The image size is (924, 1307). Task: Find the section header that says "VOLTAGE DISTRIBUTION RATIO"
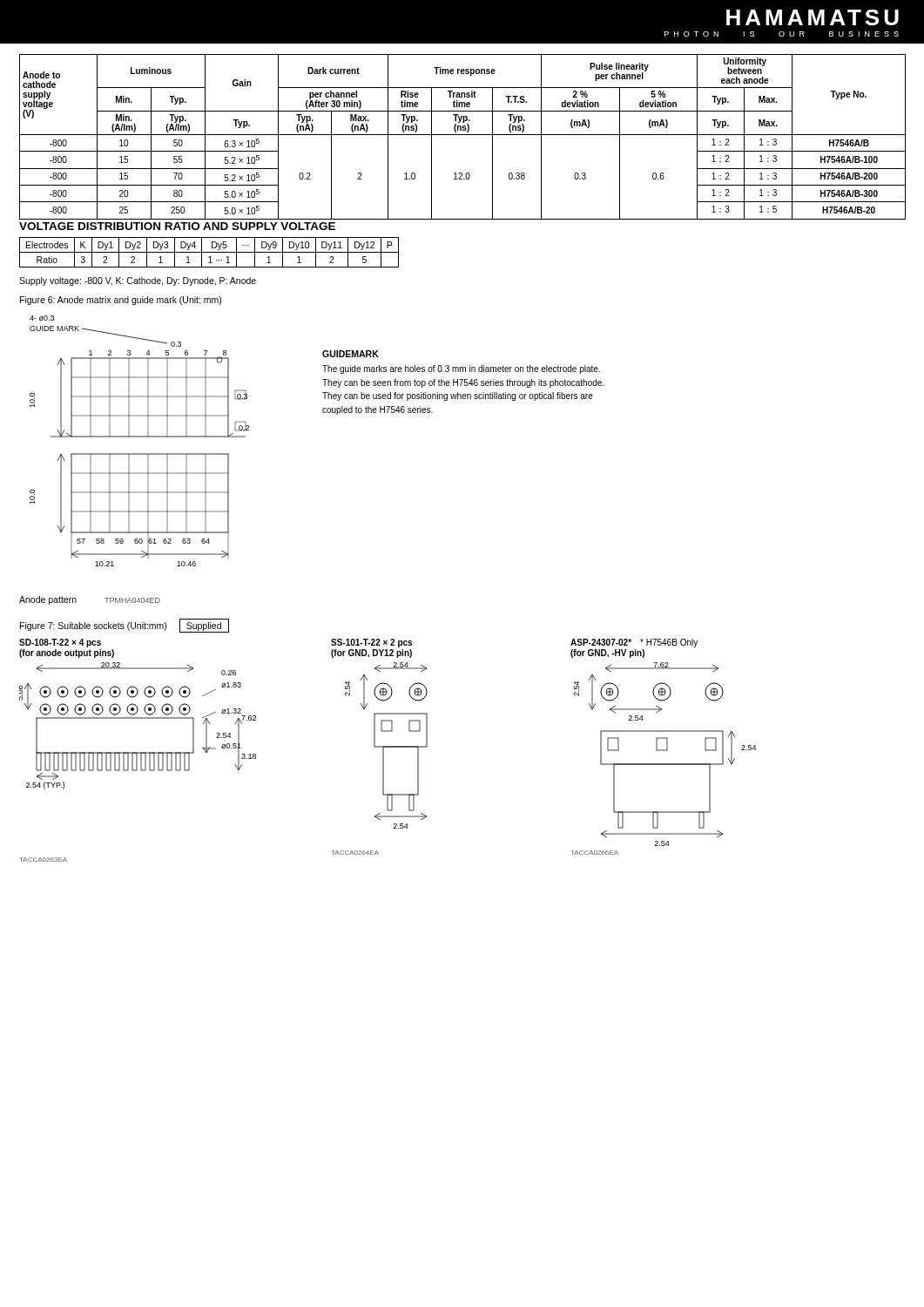177,226
